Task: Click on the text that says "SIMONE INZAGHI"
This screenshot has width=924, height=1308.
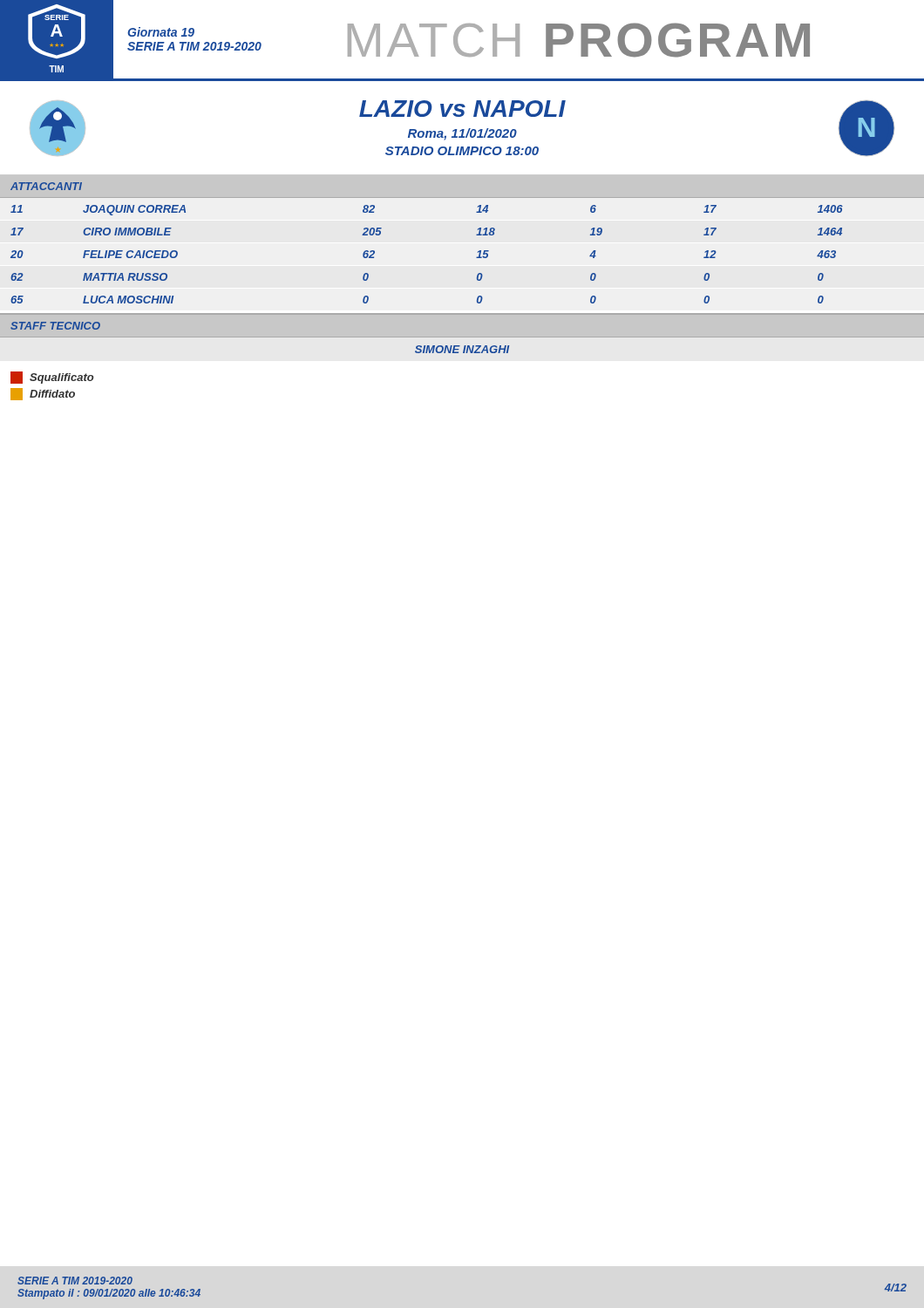Action: [x=462, y=349]
